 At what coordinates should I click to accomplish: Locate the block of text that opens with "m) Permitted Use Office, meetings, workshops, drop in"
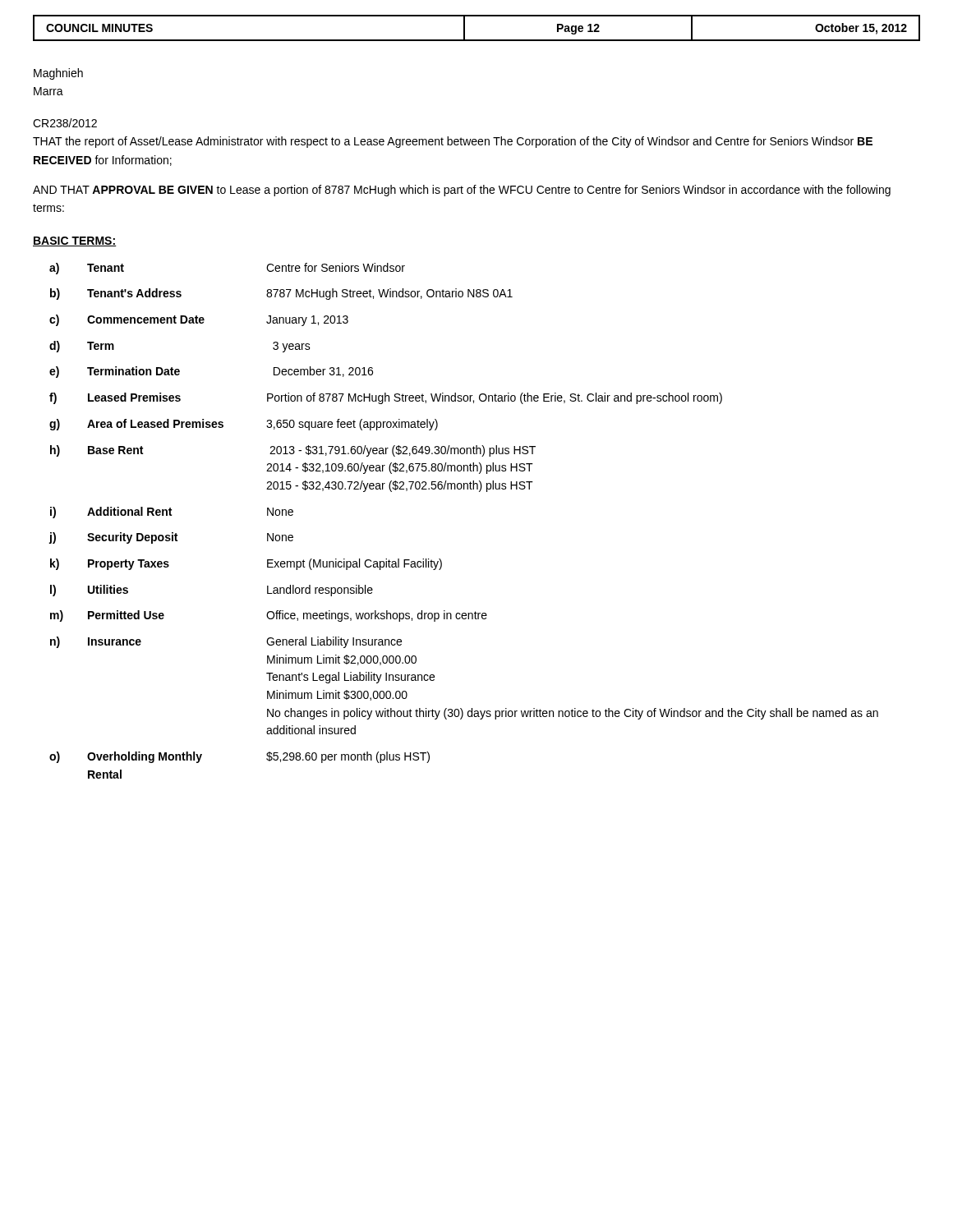click(x=476, y=616)
